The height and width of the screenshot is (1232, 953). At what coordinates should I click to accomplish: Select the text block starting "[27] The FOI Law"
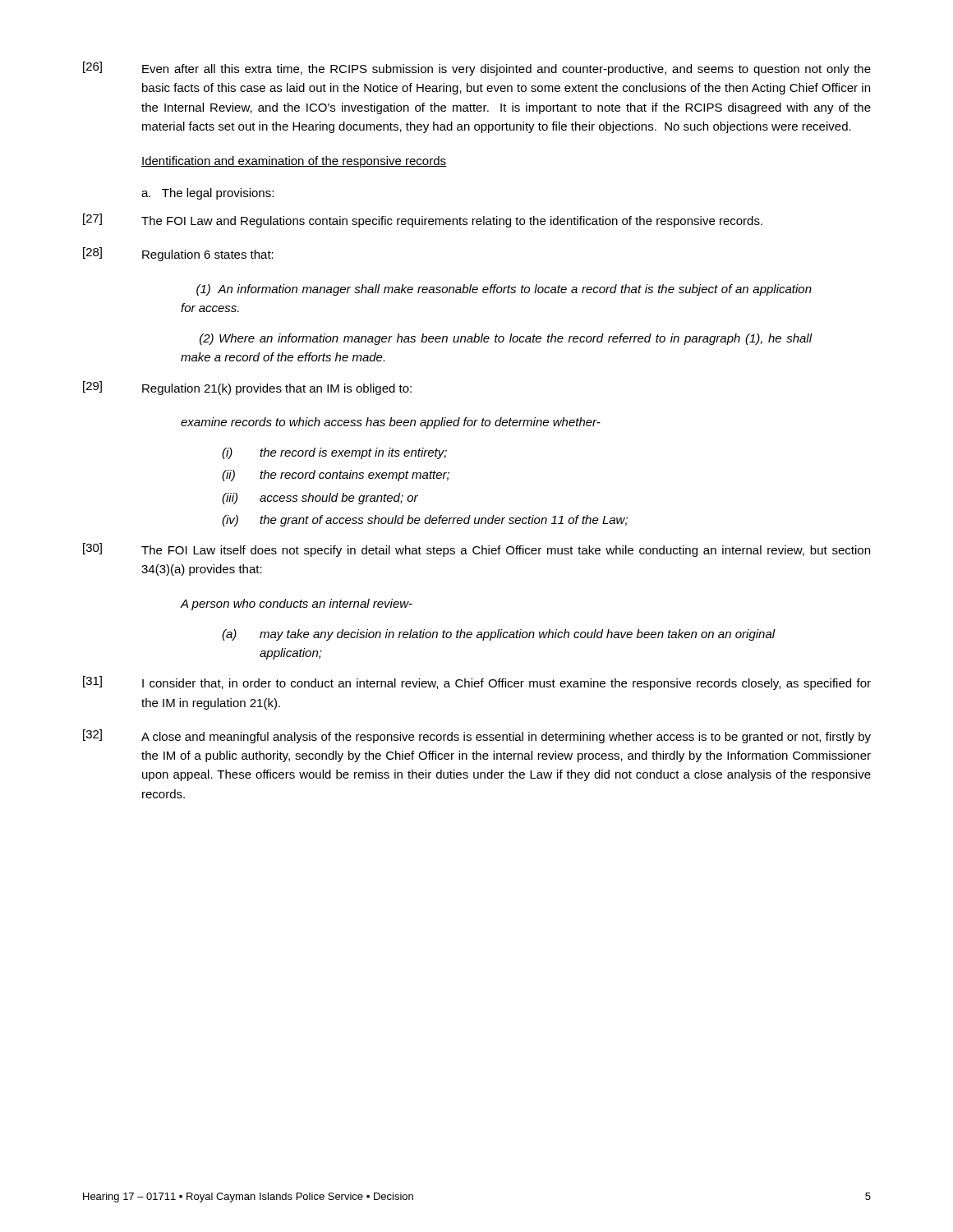point(476,221)
